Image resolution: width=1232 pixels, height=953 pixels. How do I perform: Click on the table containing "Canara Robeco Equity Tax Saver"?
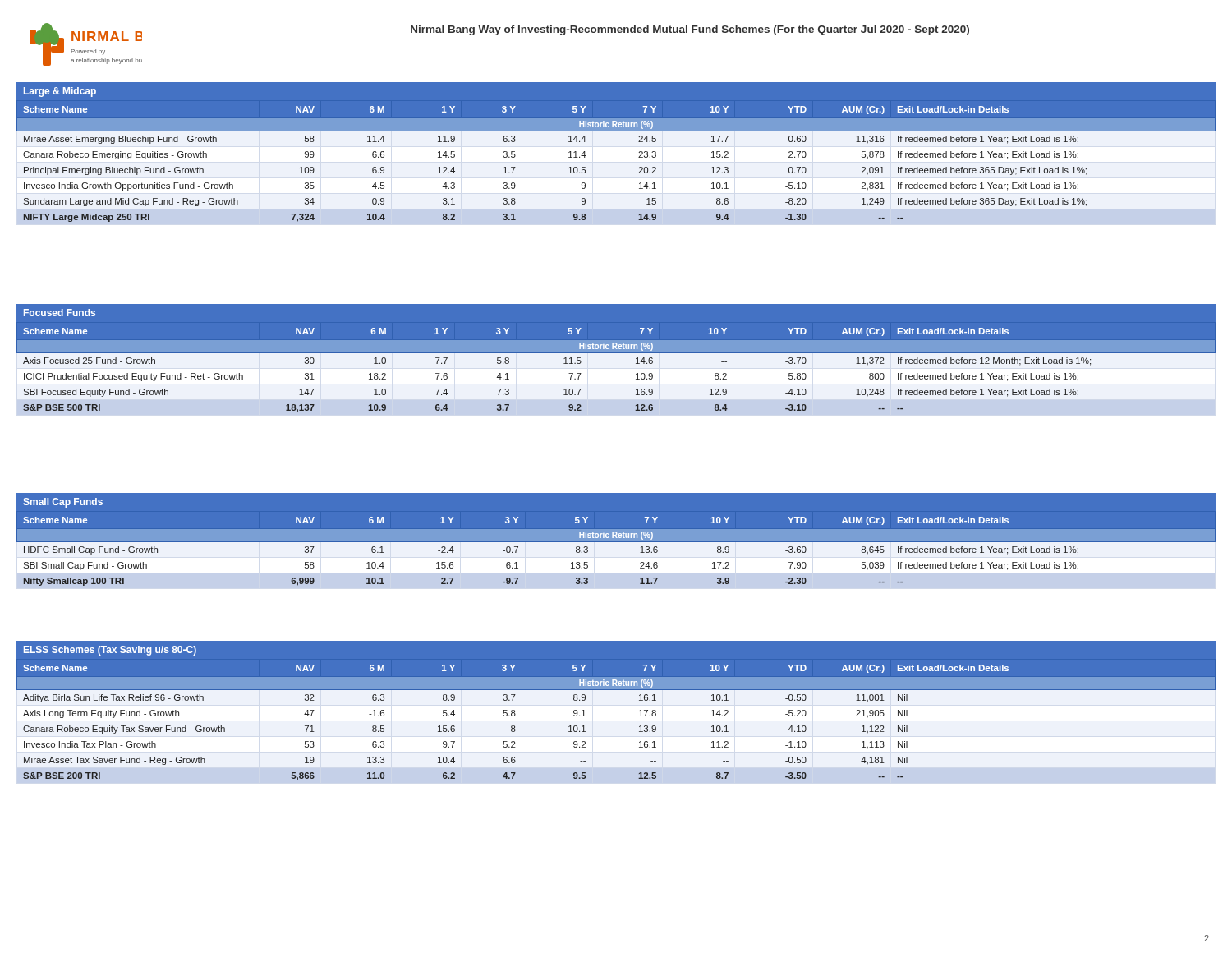tap(616, 721)
